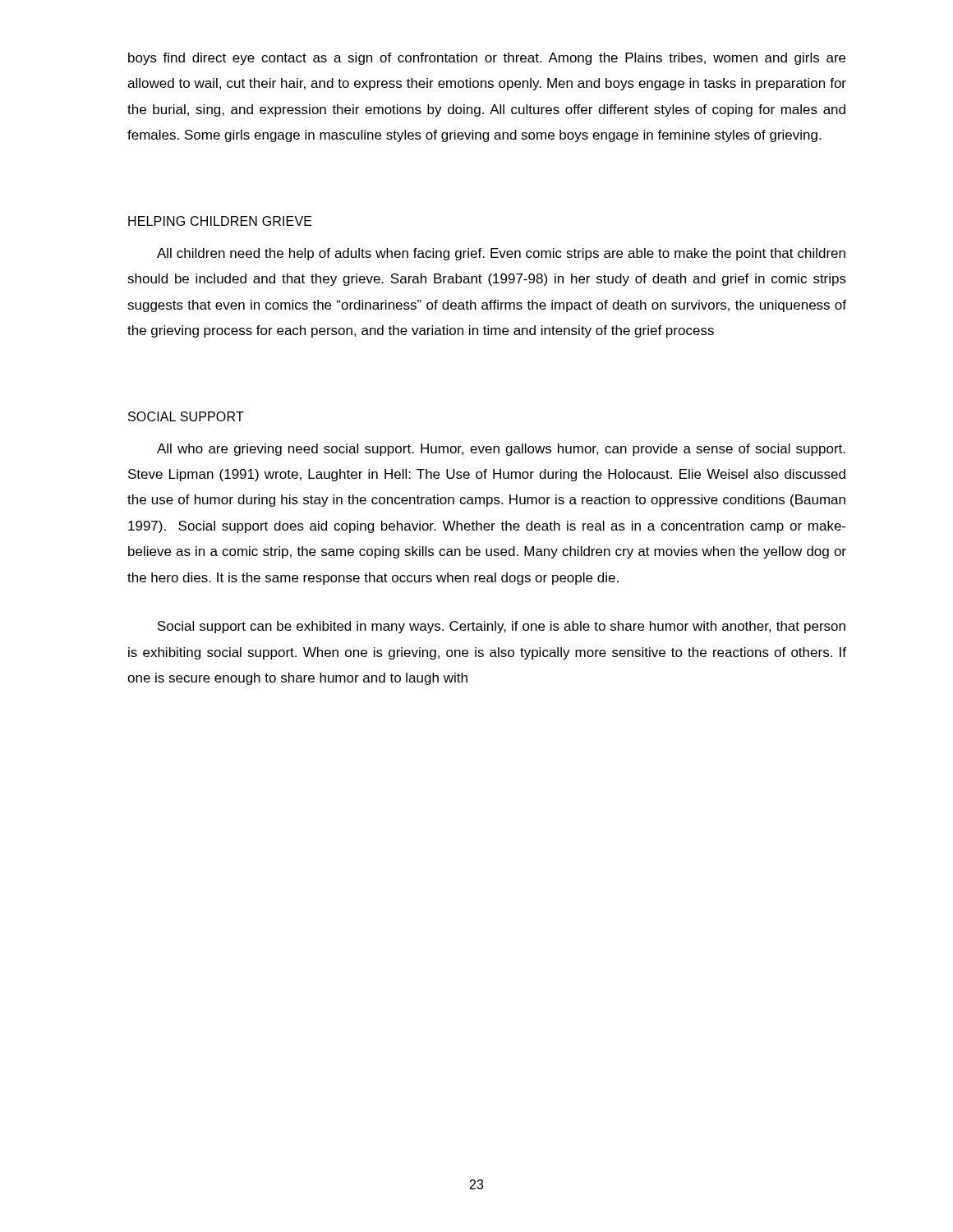
Task: Click on the text starting "All who are"
Action: click(x=487, y=513)
